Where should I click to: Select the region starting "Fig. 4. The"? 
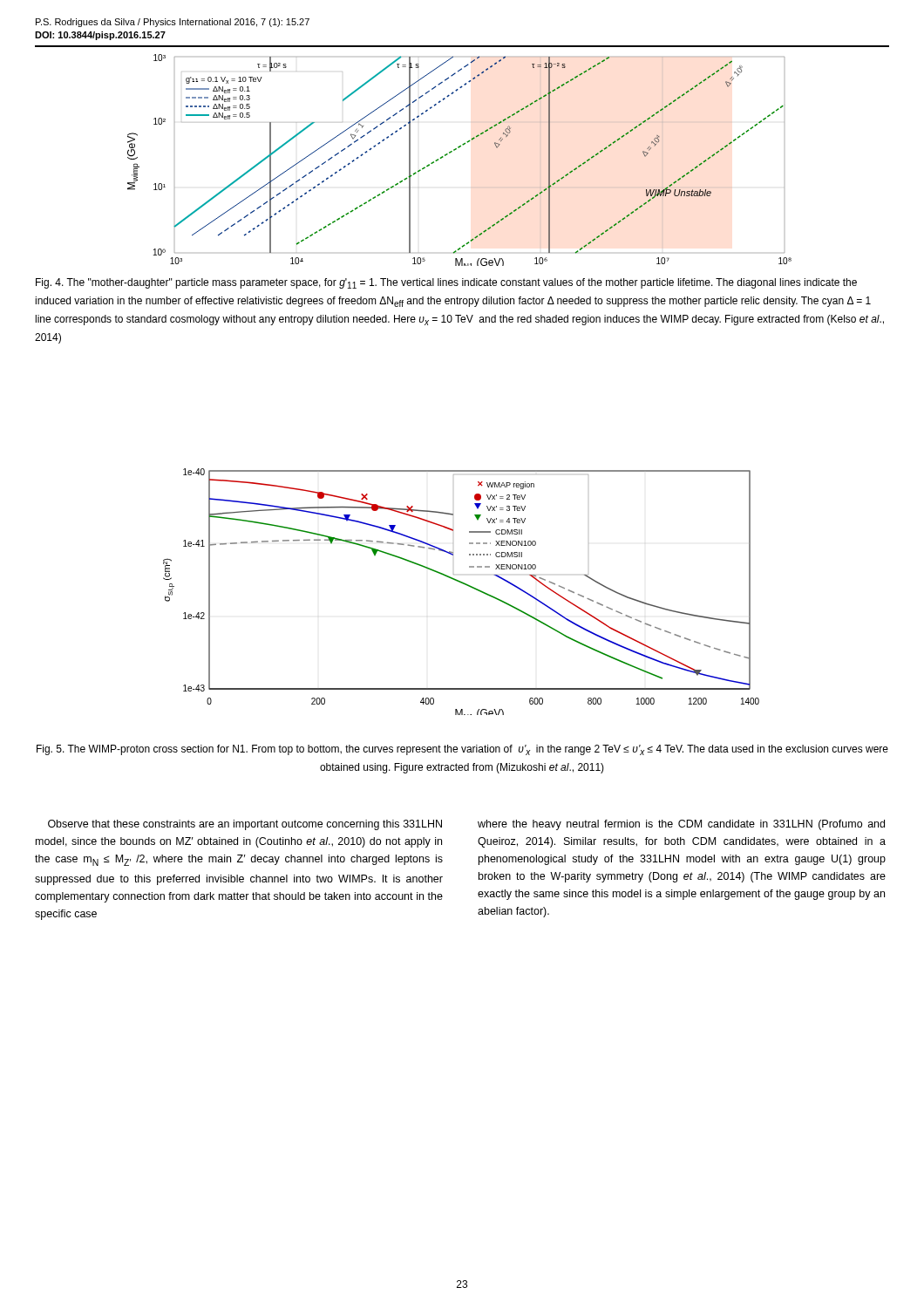(x=460, y=310)
